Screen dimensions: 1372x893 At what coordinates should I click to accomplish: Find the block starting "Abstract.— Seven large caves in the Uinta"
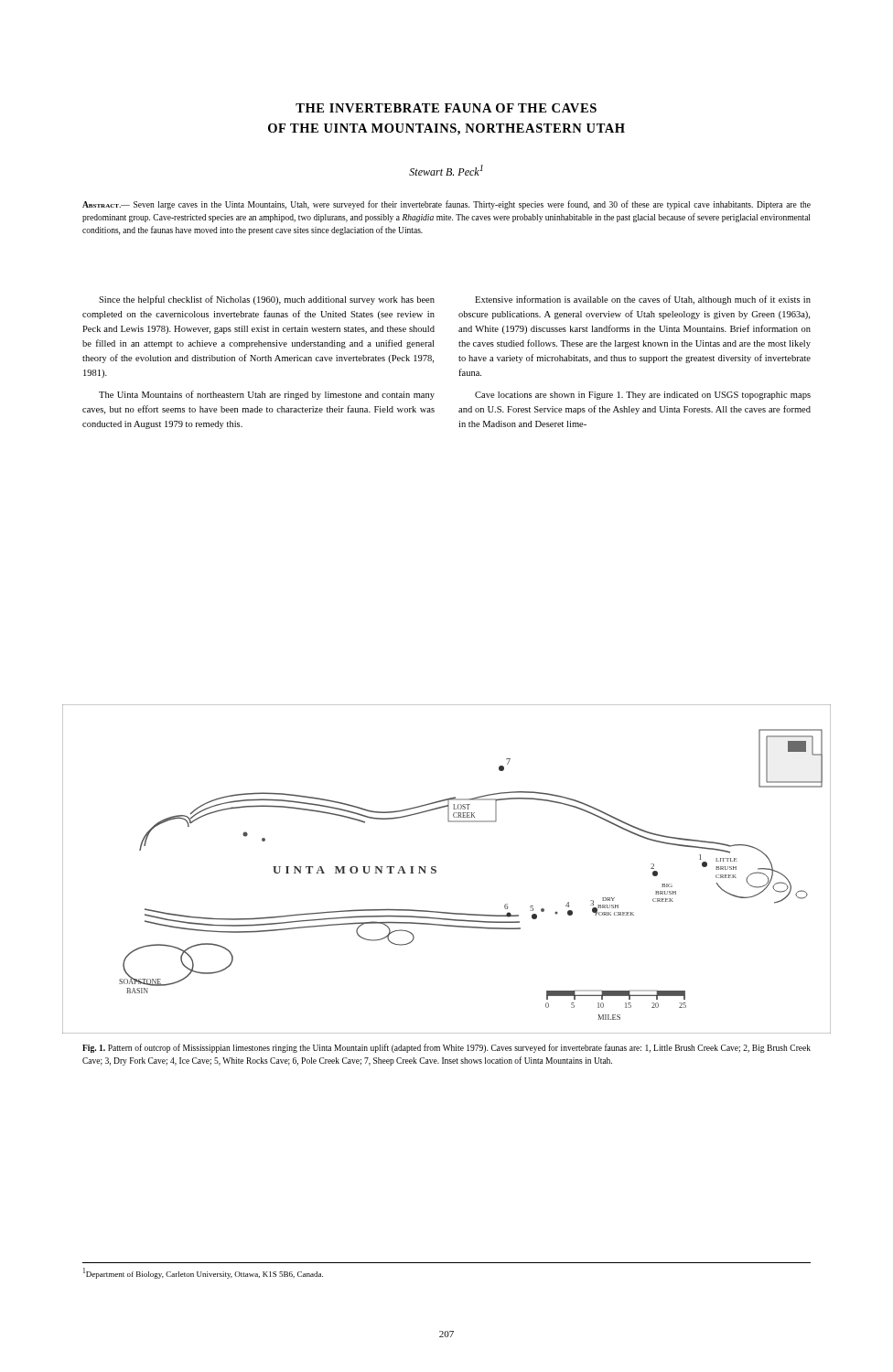446,217
